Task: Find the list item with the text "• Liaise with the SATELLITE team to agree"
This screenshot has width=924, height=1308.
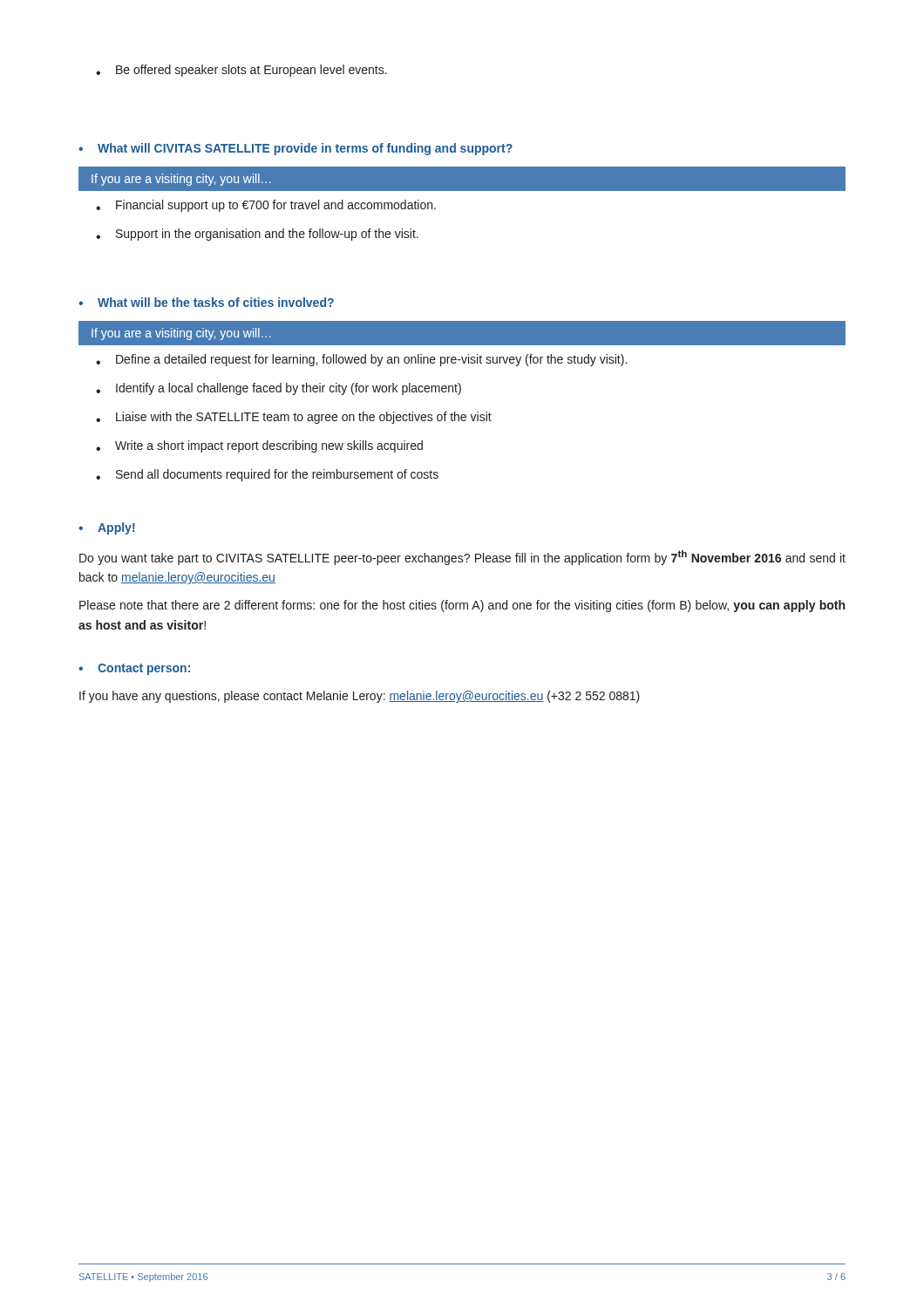Action: tap(471, 419)
